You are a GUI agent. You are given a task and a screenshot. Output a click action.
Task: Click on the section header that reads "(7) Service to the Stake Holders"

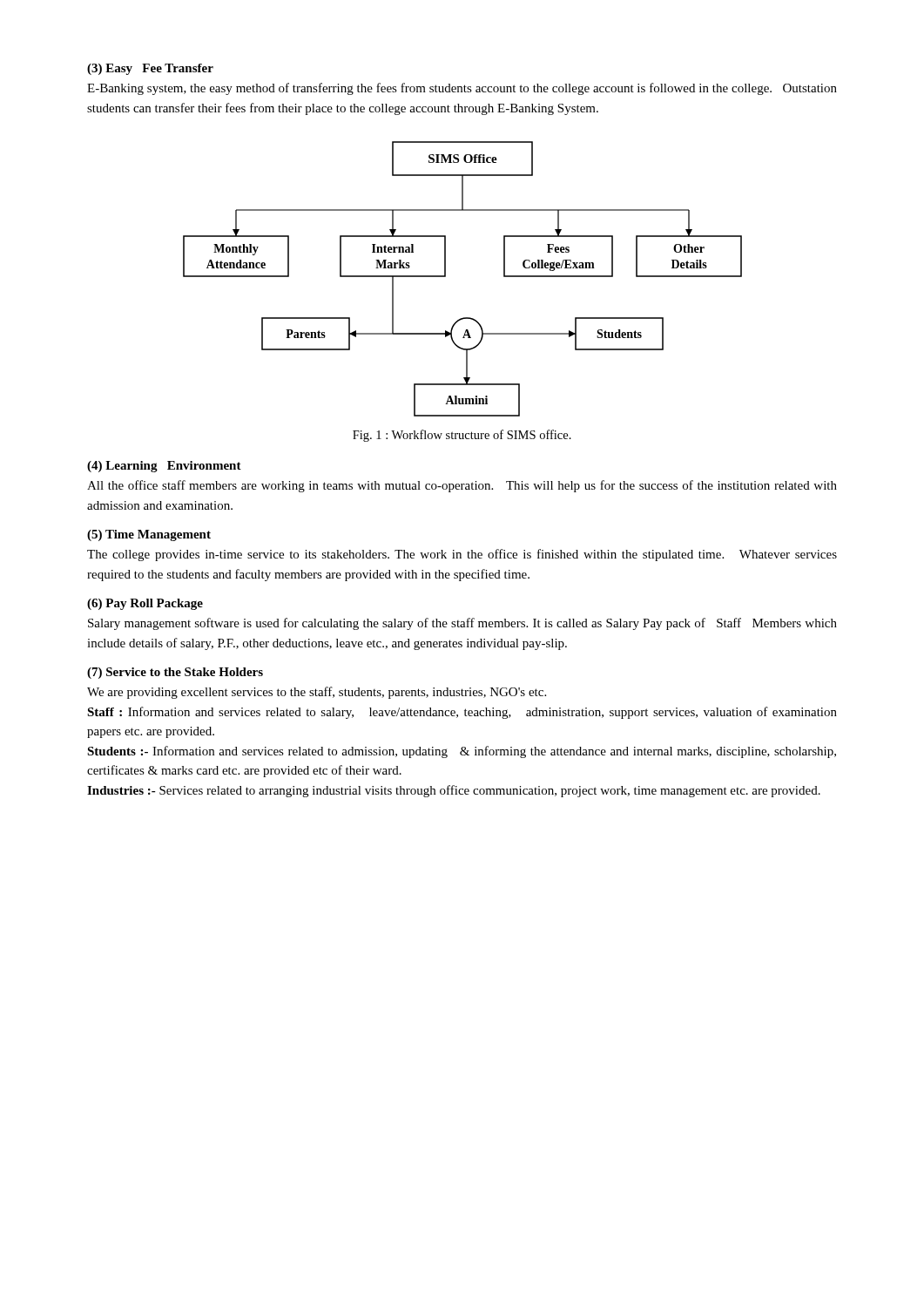click(175, 672)
